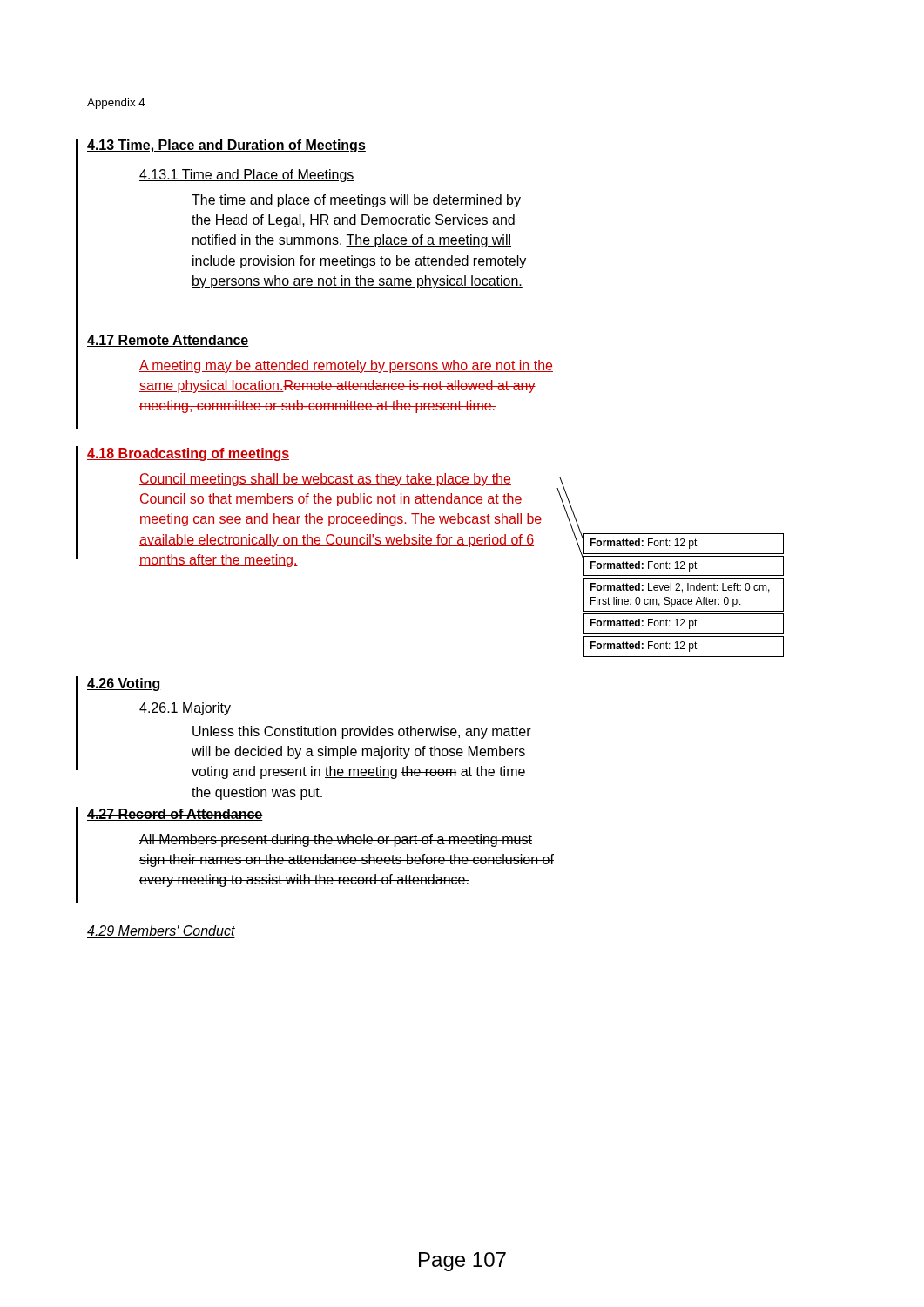Click on the passage starting "4.26 Voting"
Image resolution: width=924 pixels, height=1307 pixels.
pos(124,684)
